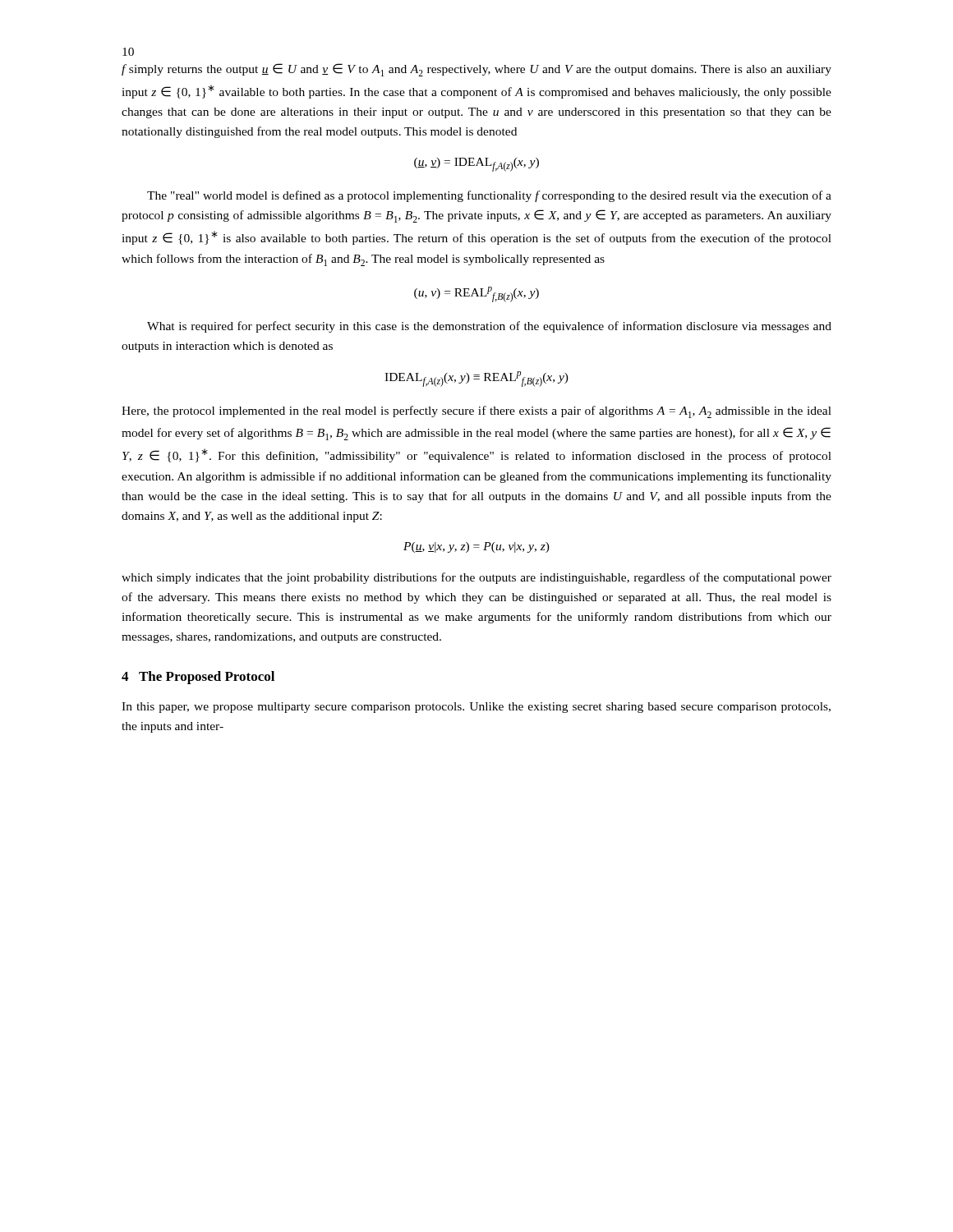Click the passage that begins "which simply indicates"
Screen dimensions: 1232x953
click(x=476, y=607)
